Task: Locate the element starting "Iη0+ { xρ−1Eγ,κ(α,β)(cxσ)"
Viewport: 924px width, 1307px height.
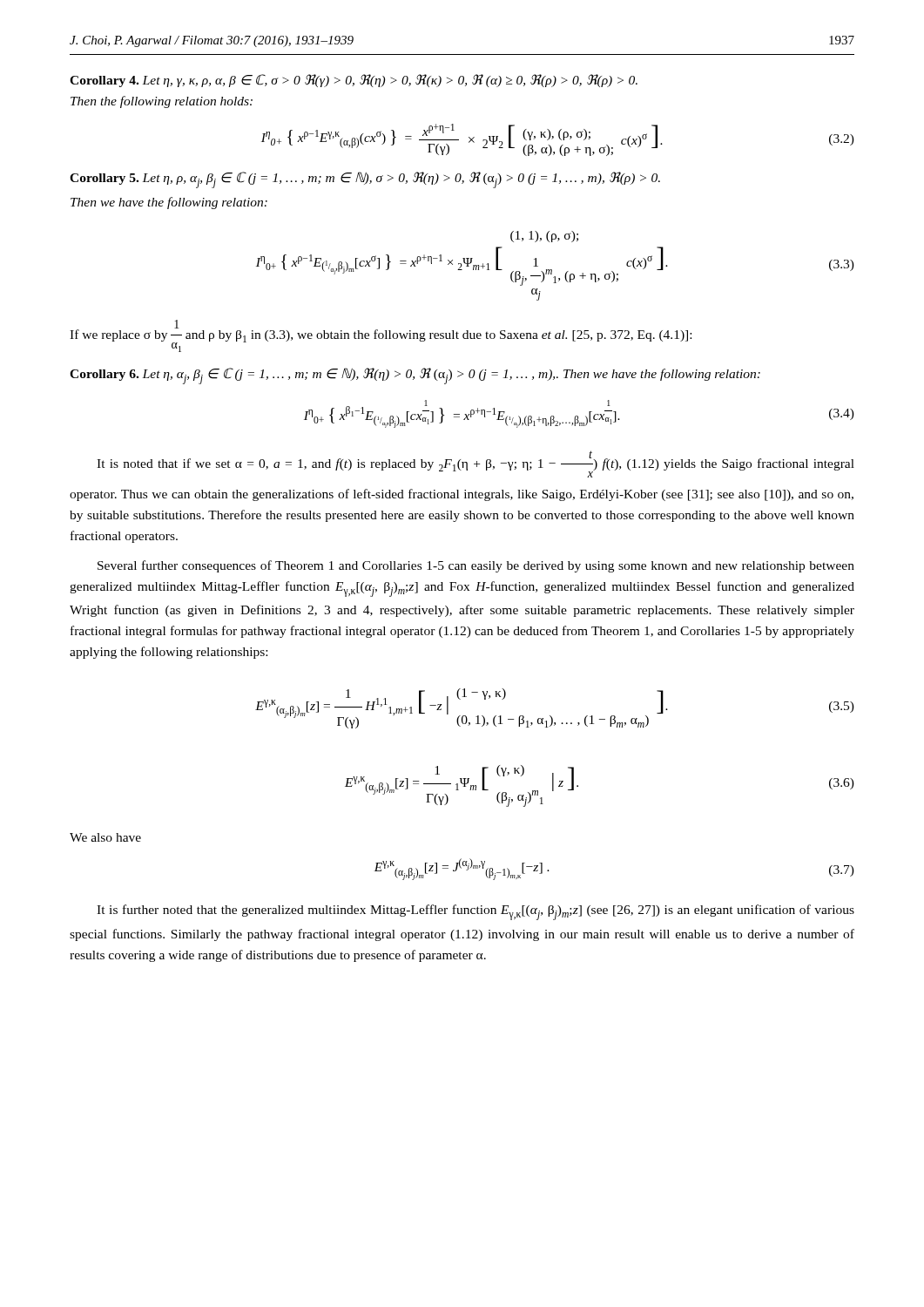Action: pyautogui.click(x=558, y=139)
